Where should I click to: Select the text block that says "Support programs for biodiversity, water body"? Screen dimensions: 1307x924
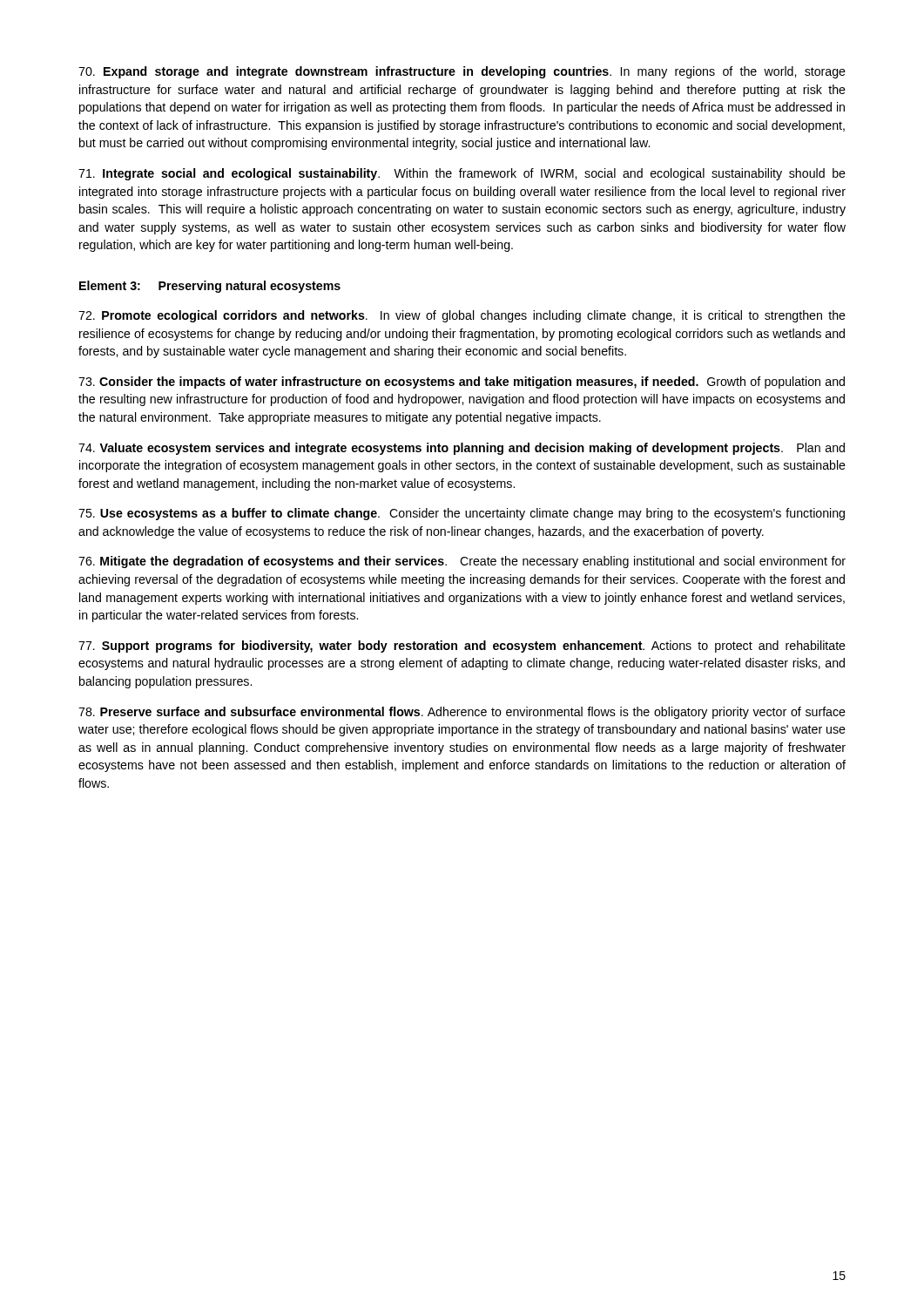click(462, 663)
